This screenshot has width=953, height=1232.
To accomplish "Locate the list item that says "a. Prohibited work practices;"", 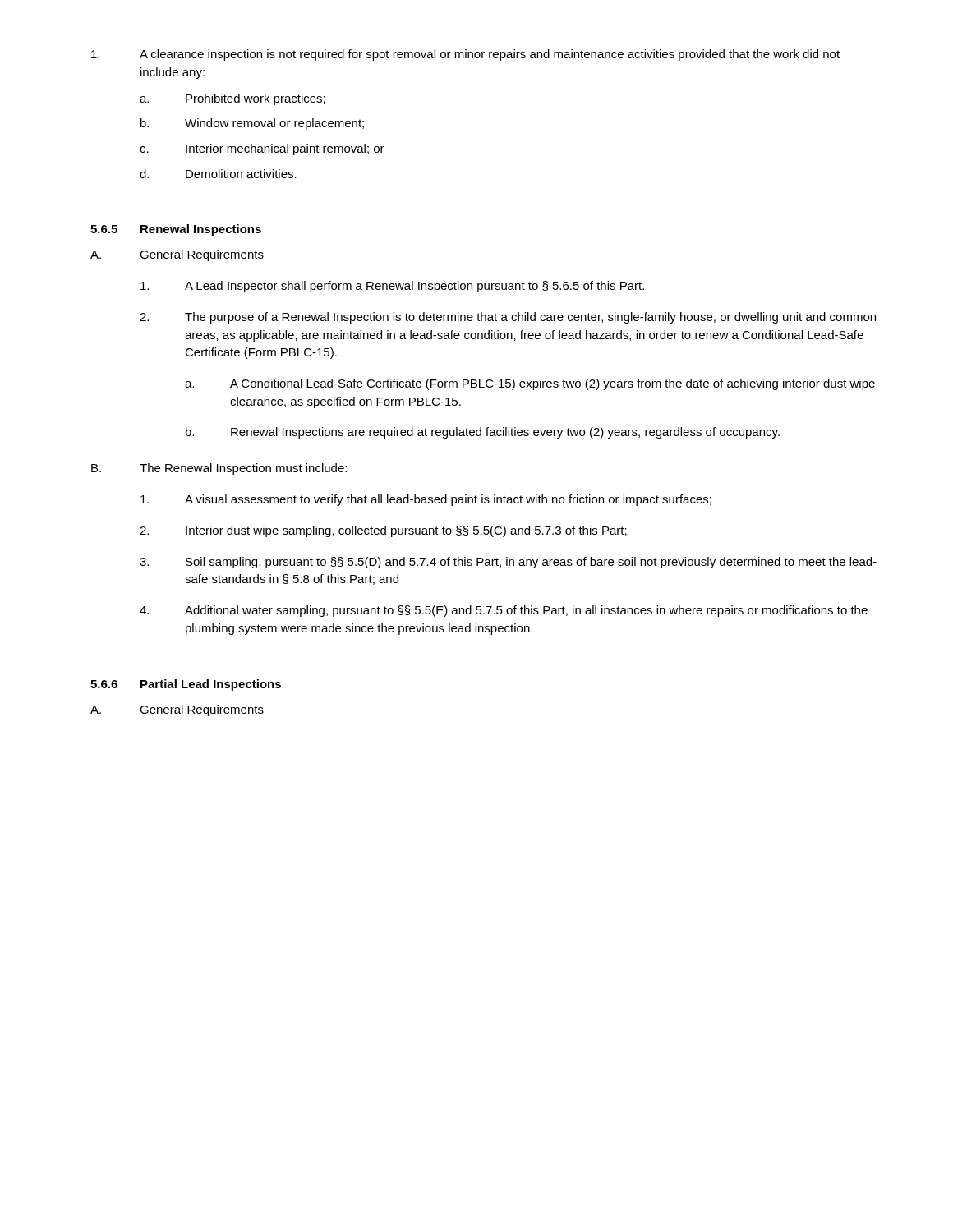I will click(x=232, y=99).
